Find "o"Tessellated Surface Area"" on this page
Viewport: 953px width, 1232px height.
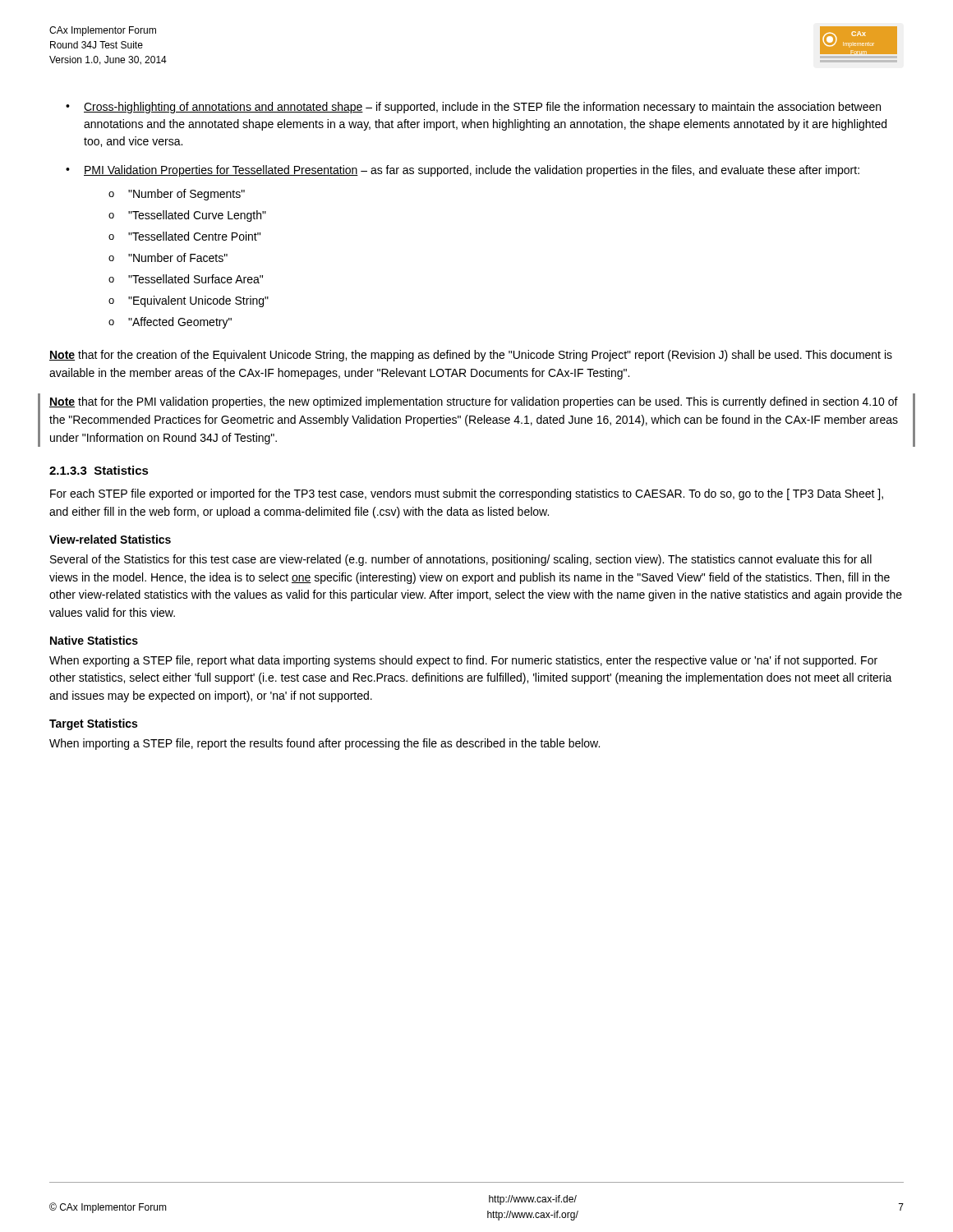coord(186,280)
